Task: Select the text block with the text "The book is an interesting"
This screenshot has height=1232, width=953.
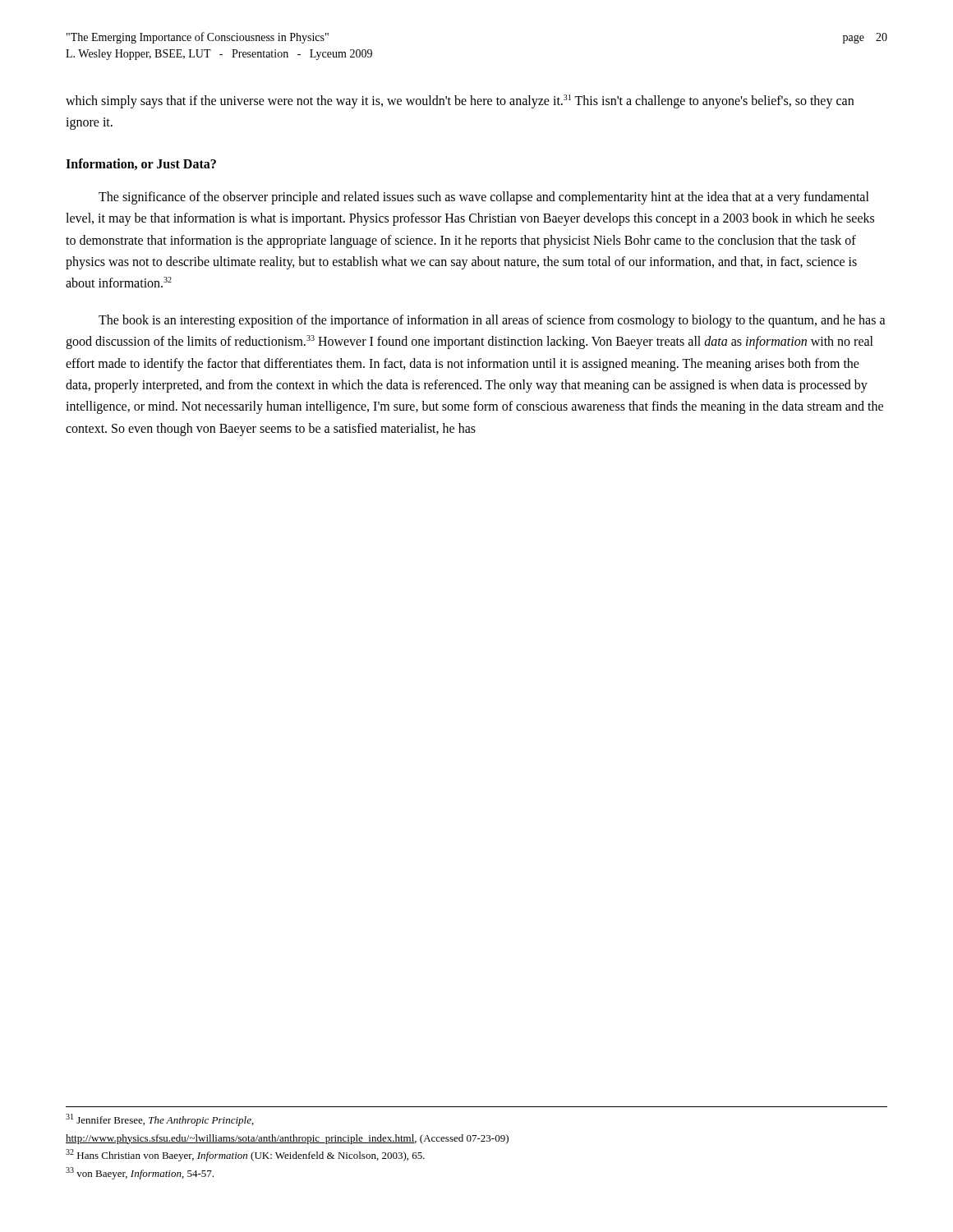Action: tap(476, 374)
